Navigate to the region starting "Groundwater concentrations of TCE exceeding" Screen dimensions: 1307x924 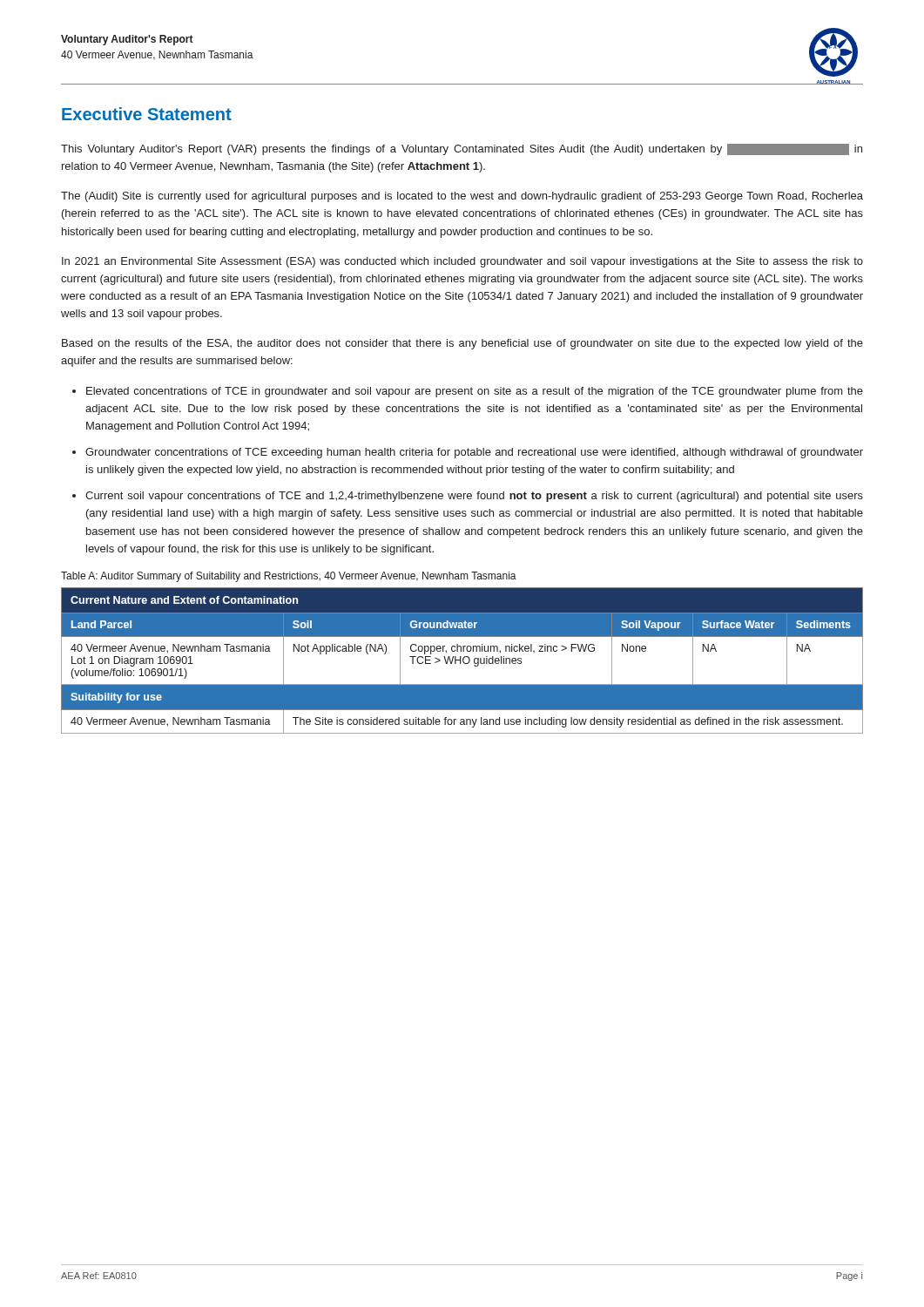coord(474,461)
